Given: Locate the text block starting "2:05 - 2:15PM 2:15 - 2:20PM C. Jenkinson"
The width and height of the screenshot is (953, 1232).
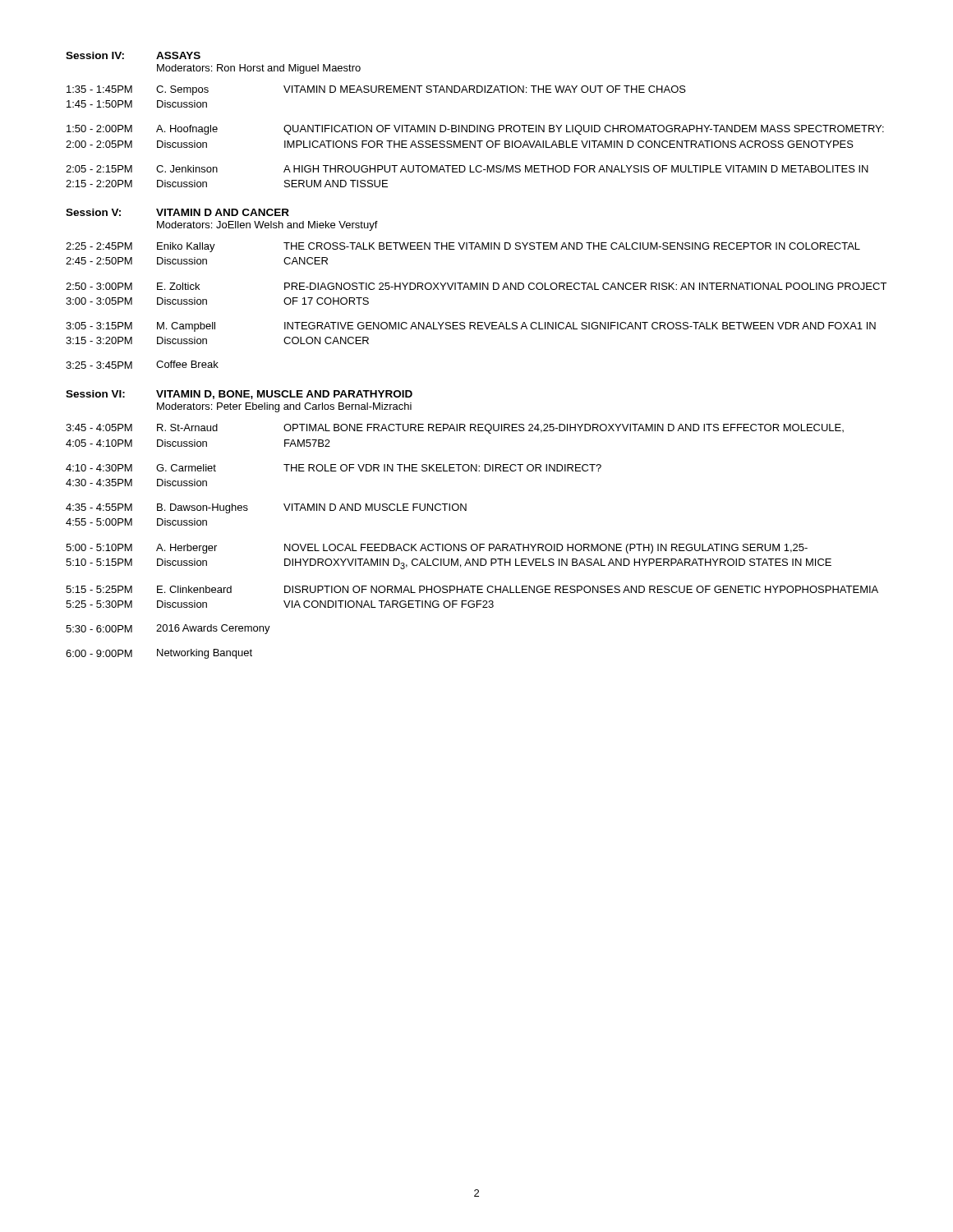Looking at the screenshot, I should click(476, 177).
